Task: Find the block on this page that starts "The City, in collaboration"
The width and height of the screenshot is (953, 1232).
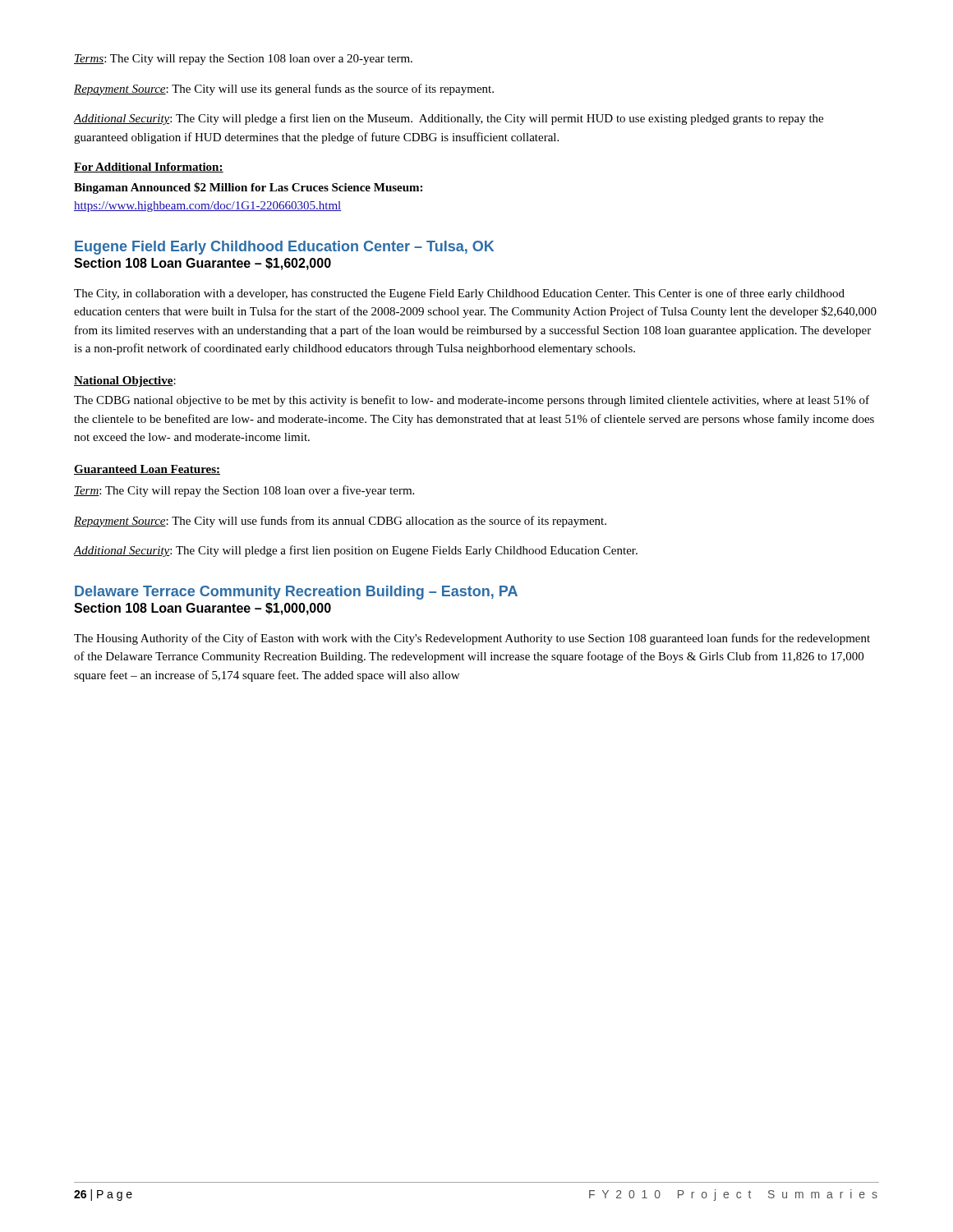Action: (475, 321)
